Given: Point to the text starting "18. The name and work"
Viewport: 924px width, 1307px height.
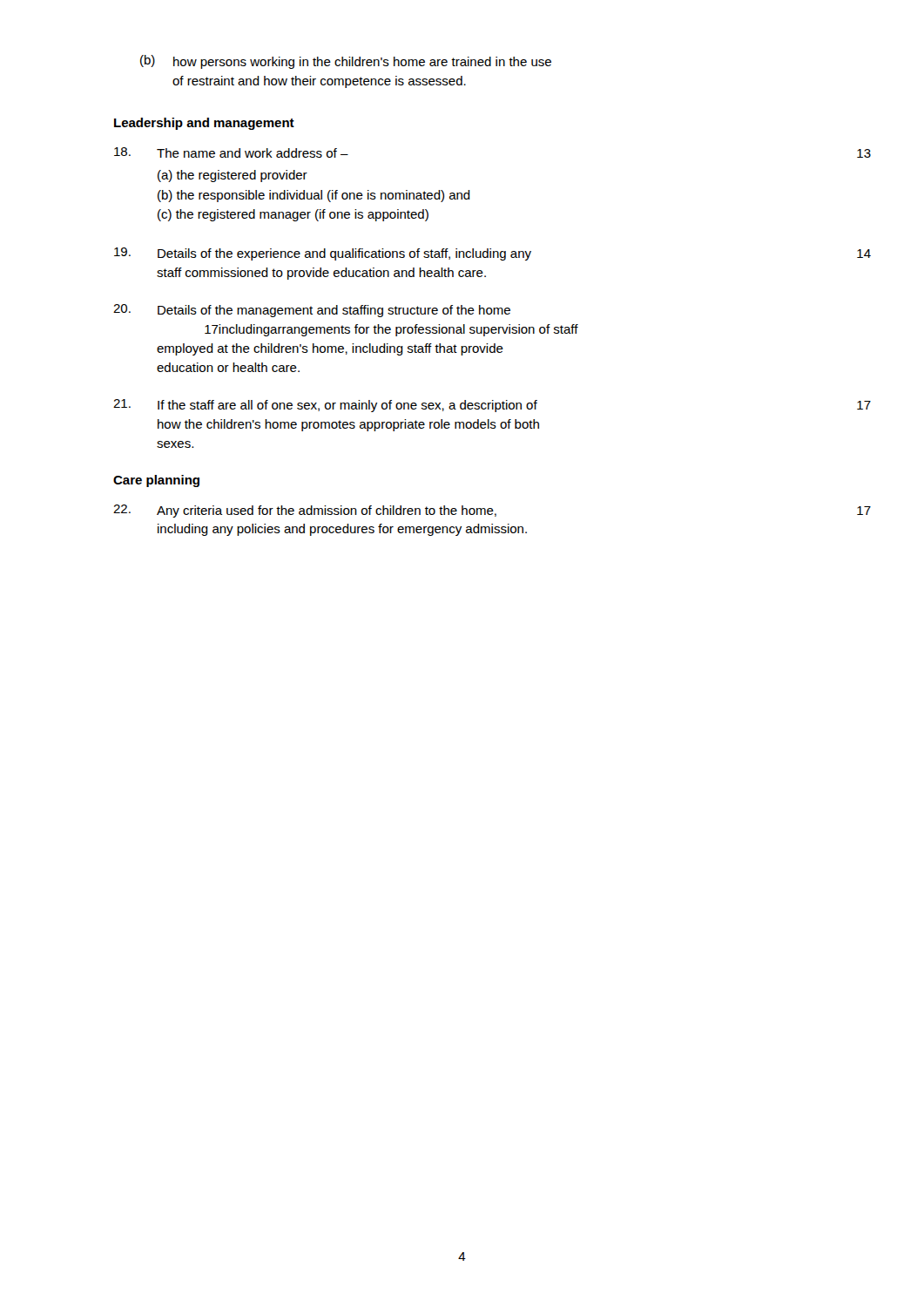Looking at the screenshot, I should tap(457, 184).
